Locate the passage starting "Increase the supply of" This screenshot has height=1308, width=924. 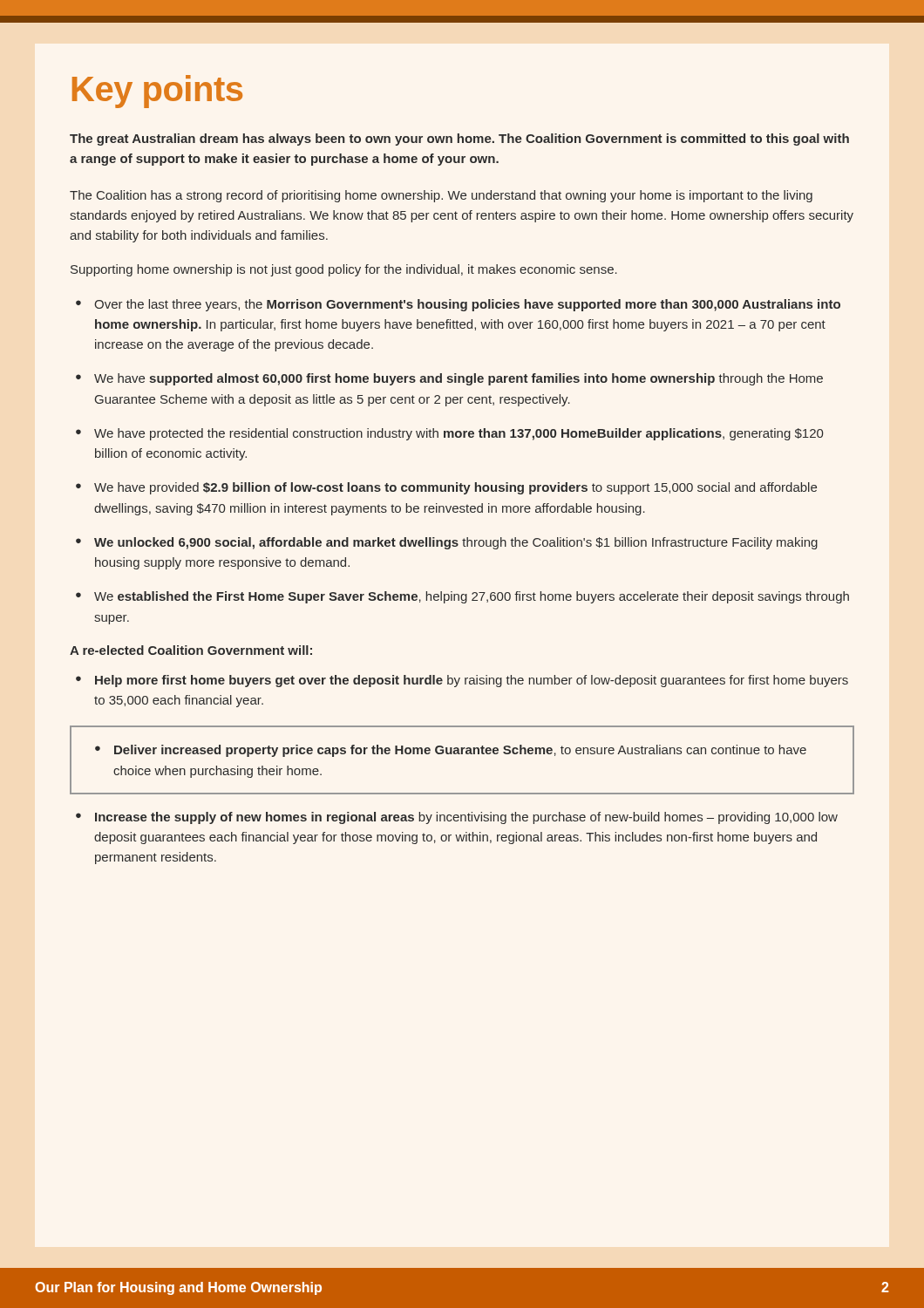click(x=466, y=837)
